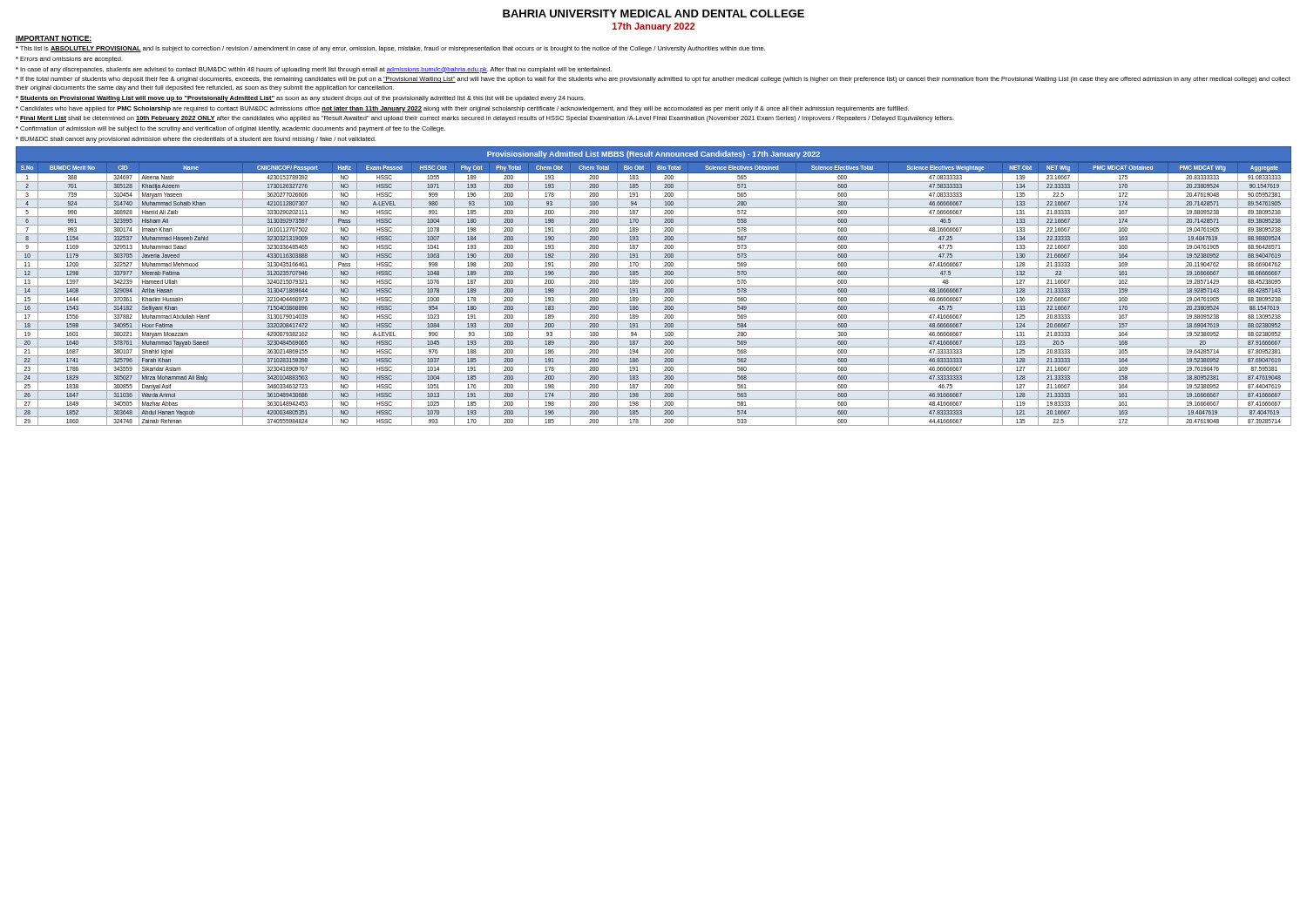Select the text block starting "In case of any discrepancies, students are"
Image resolution: width=1307 pixels, height=924 pixels.
coord(314,69)
